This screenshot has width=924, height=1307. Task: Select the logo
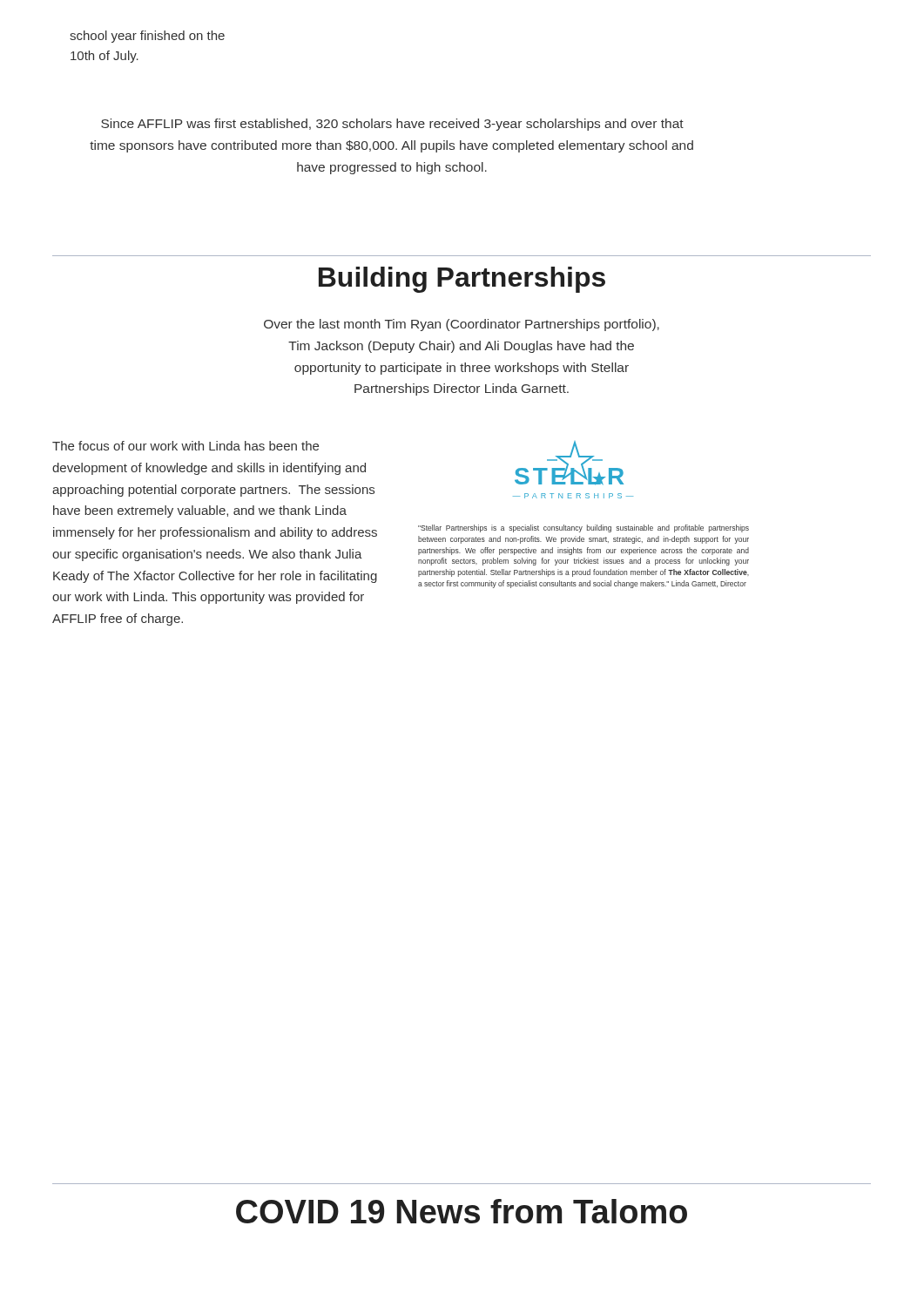(575, 472)
